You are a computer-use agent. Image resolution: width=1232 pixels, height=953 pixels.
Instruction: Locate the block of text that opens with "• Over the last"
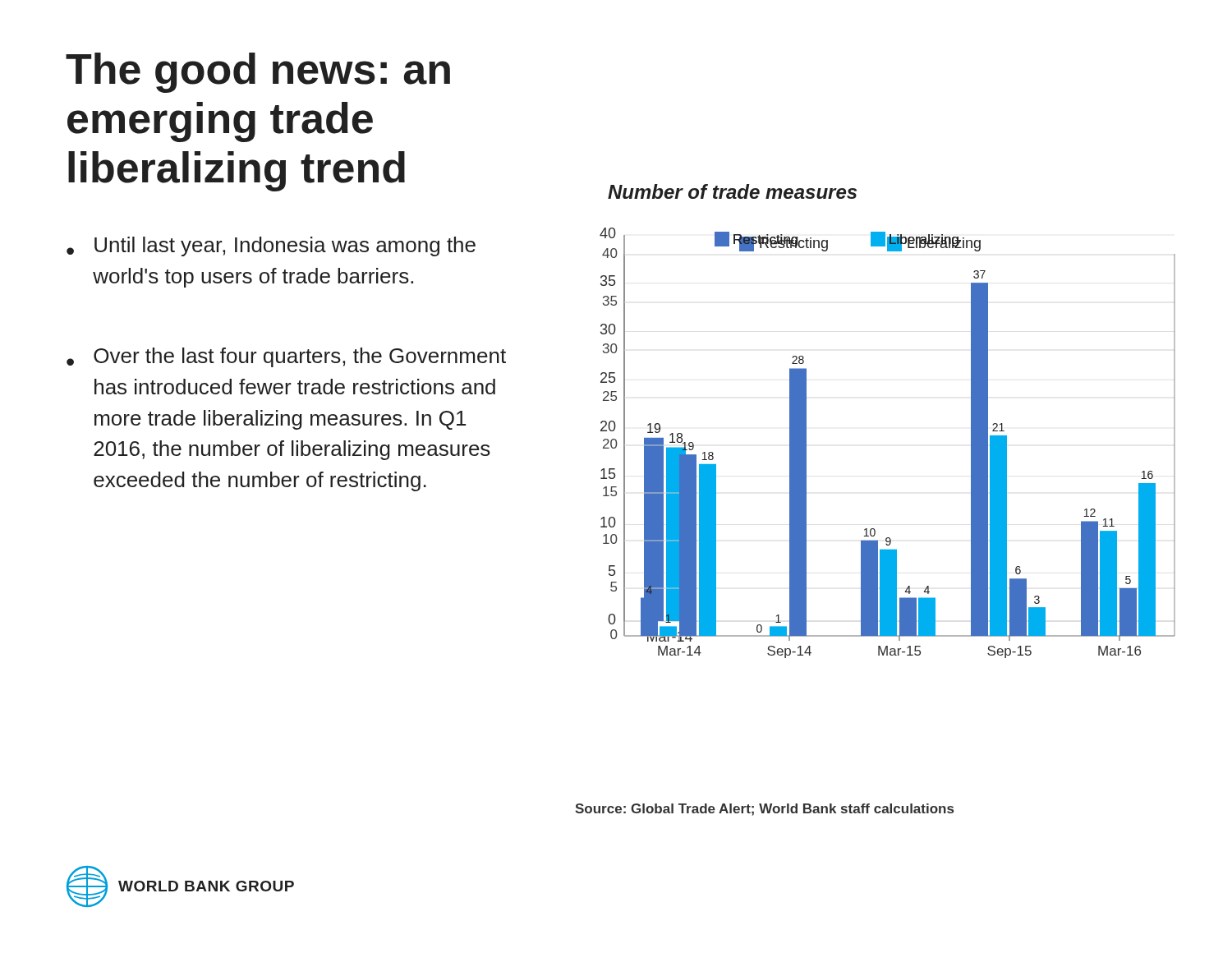tap(287, 419)
